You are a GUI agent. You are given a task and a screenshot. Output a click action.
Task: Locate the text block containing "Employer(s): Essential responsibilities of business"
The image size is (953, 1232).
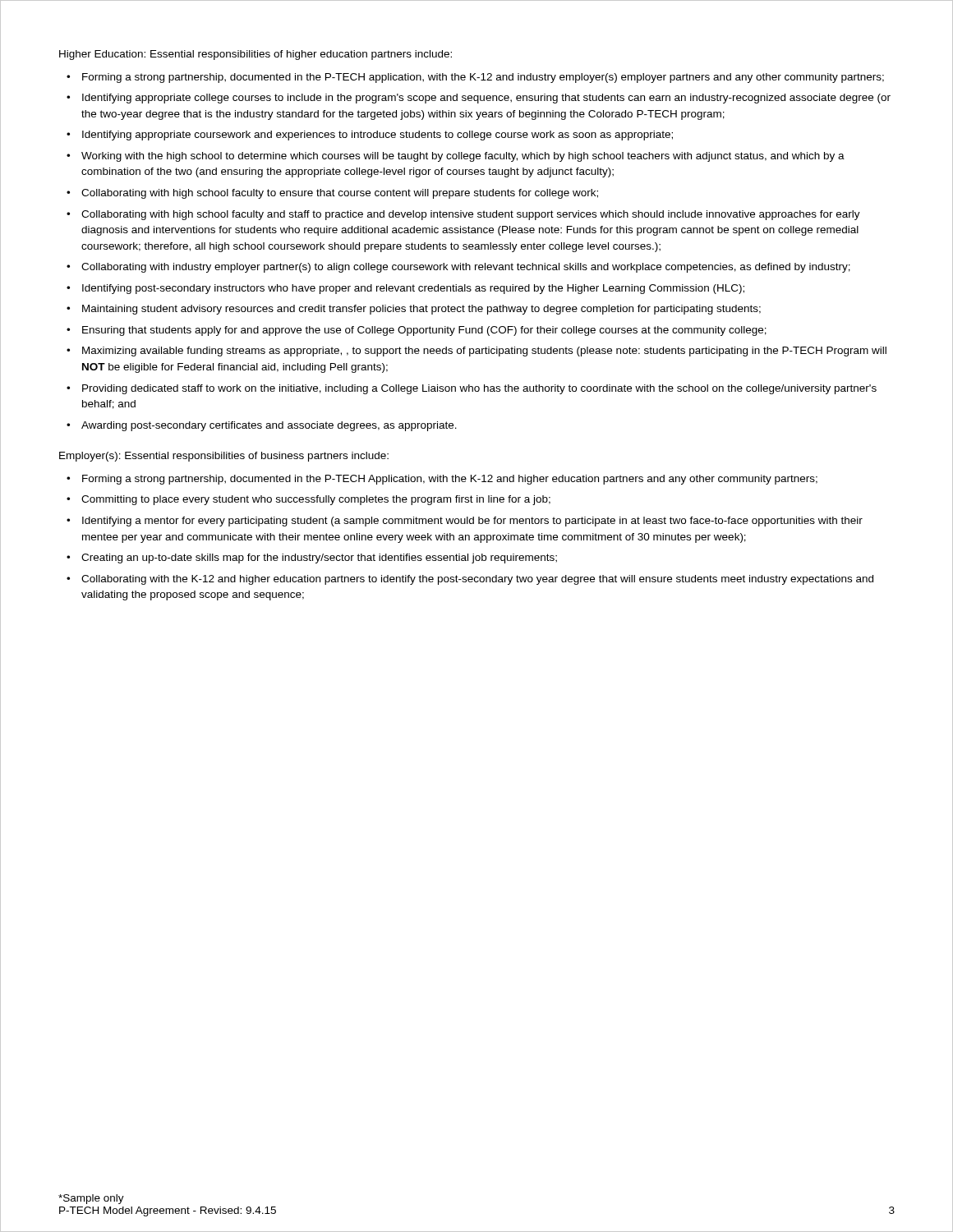[224, 456]
